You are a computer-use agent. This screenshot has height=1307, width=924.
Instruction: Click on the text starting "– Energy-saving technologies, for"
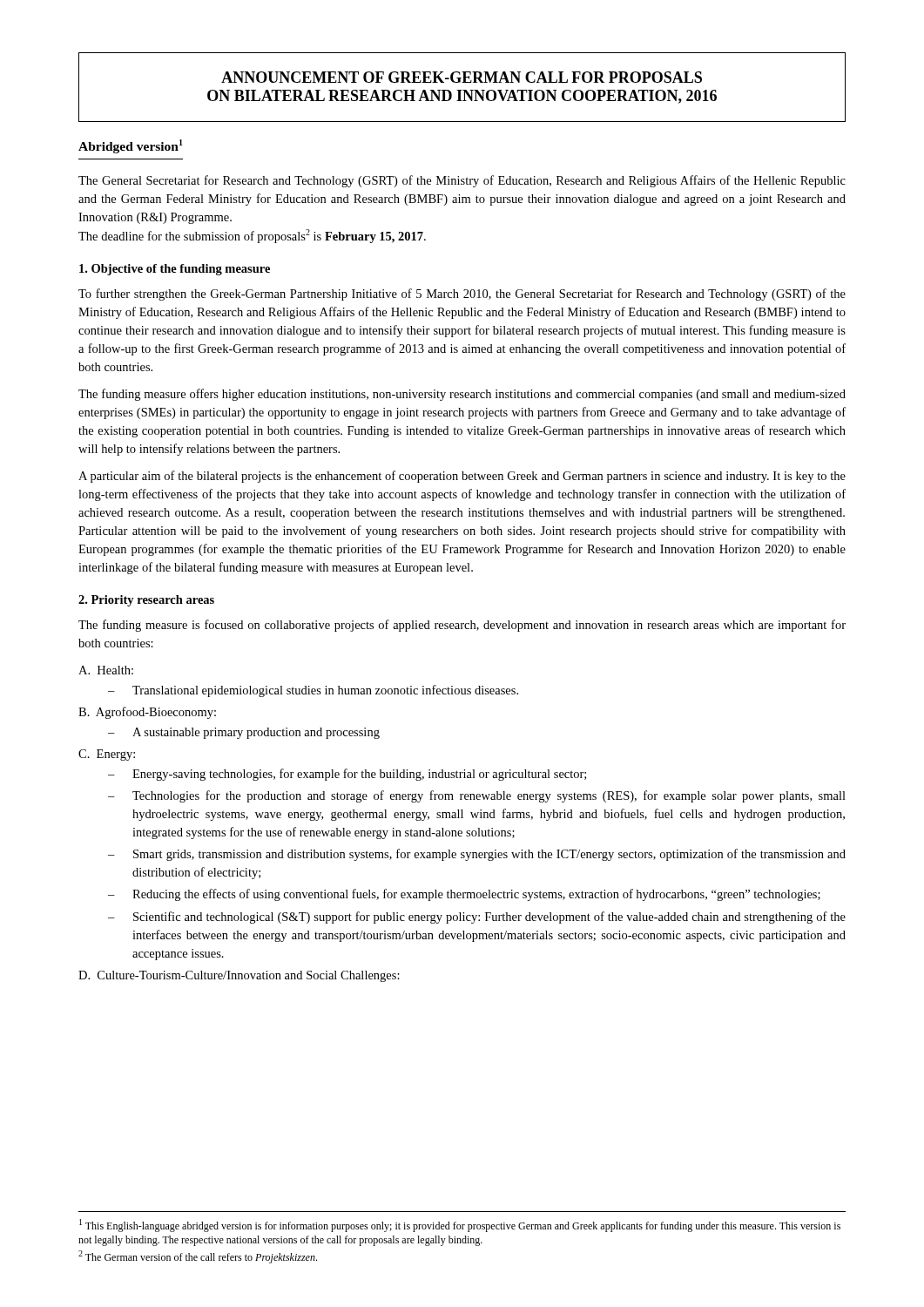coord(345,775)
